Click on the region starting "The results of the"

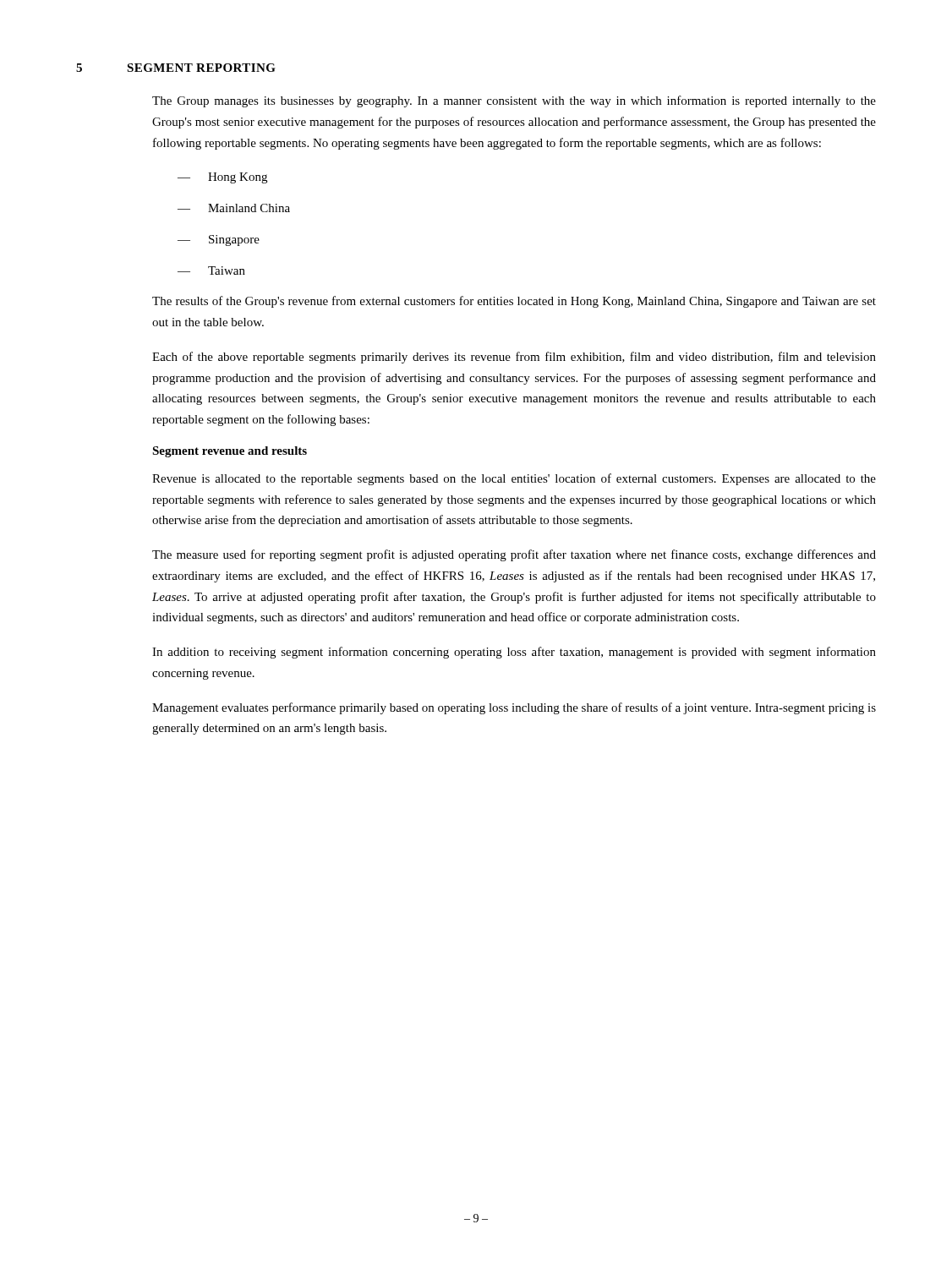tap(514, 312)
